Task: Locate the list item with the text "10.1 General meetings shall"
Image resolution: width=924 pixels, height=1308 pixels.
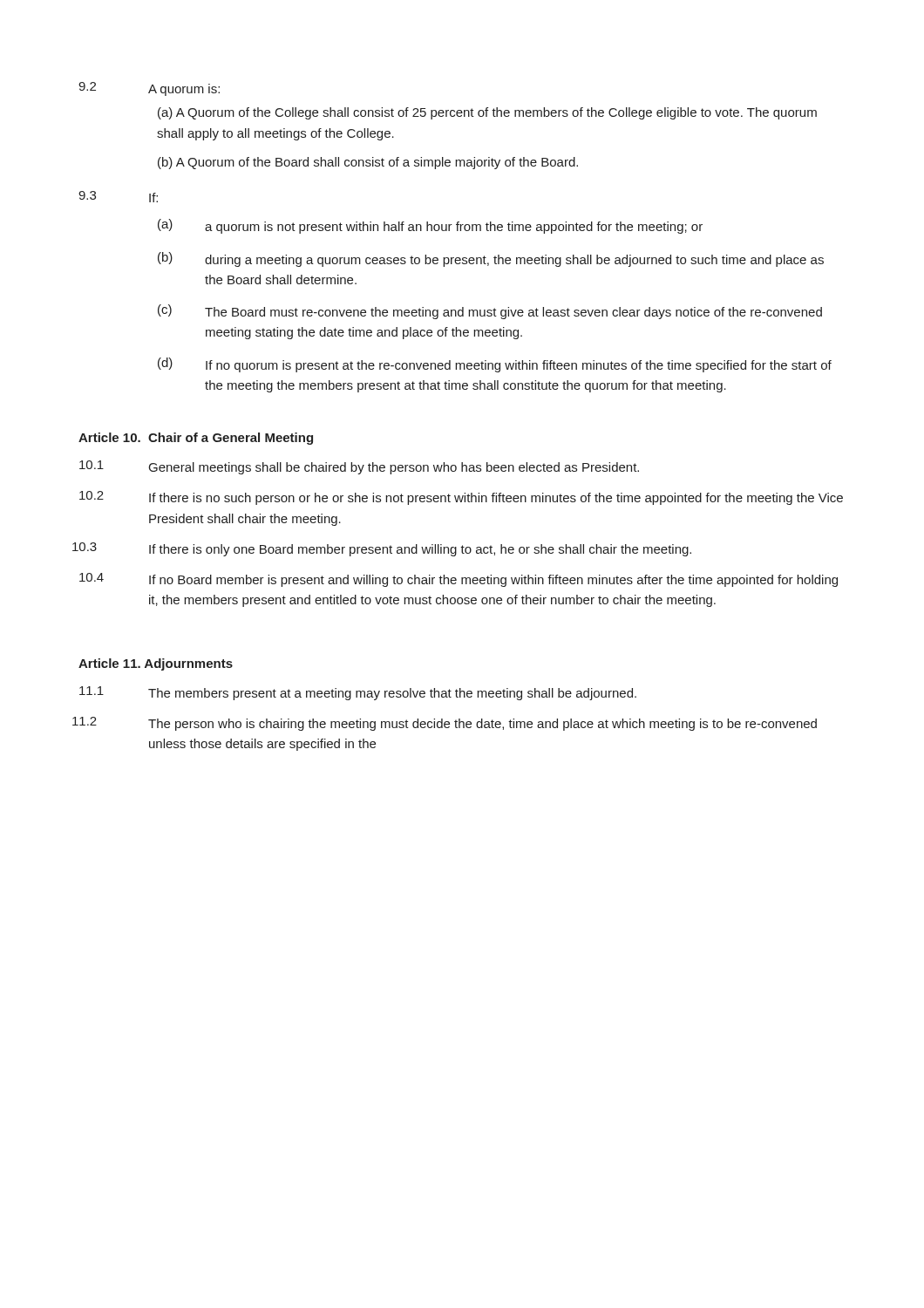Action: [462, 467]
